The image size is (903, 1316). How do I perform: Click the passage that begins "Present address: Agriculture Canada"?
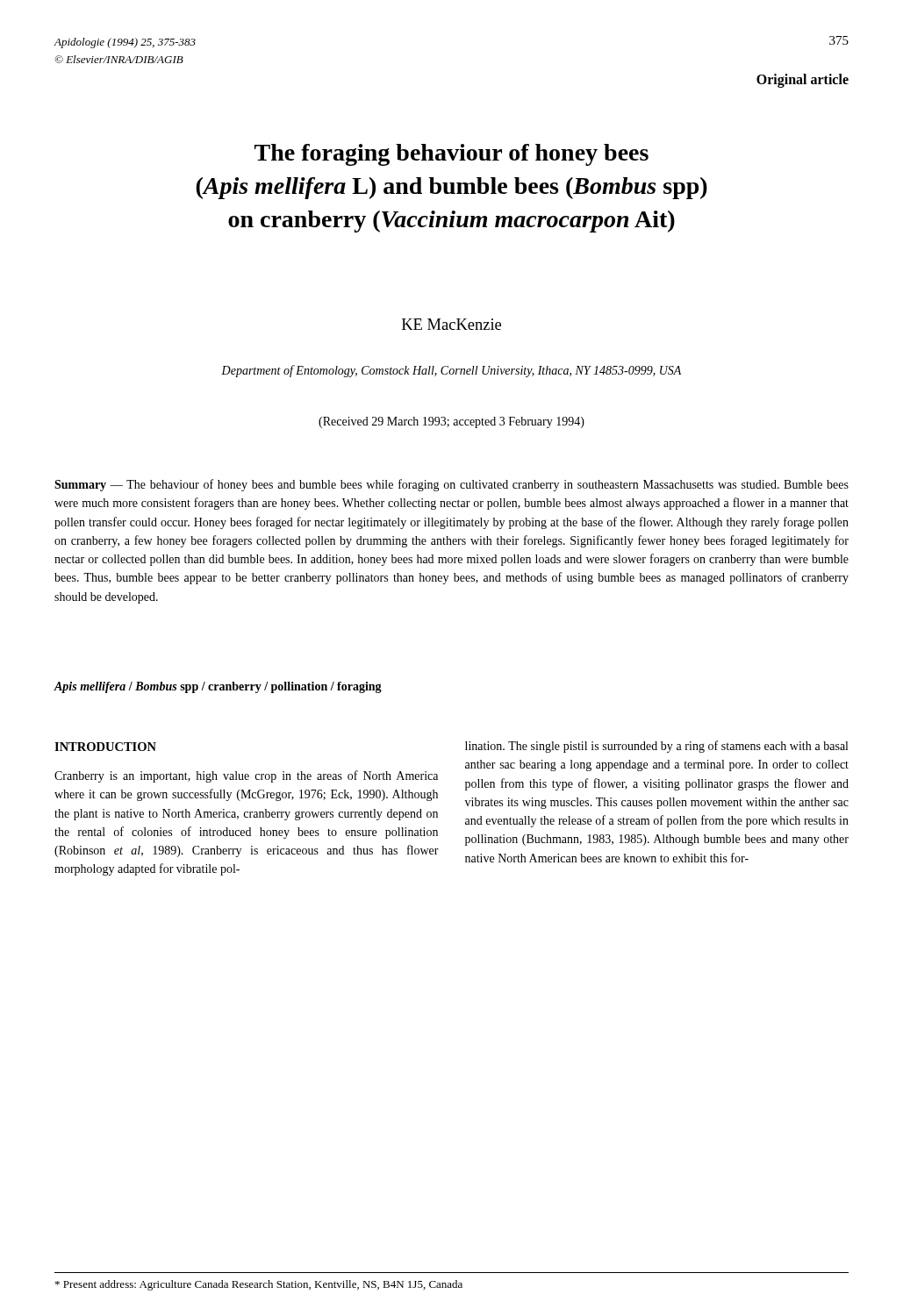tap(259, 1284)
